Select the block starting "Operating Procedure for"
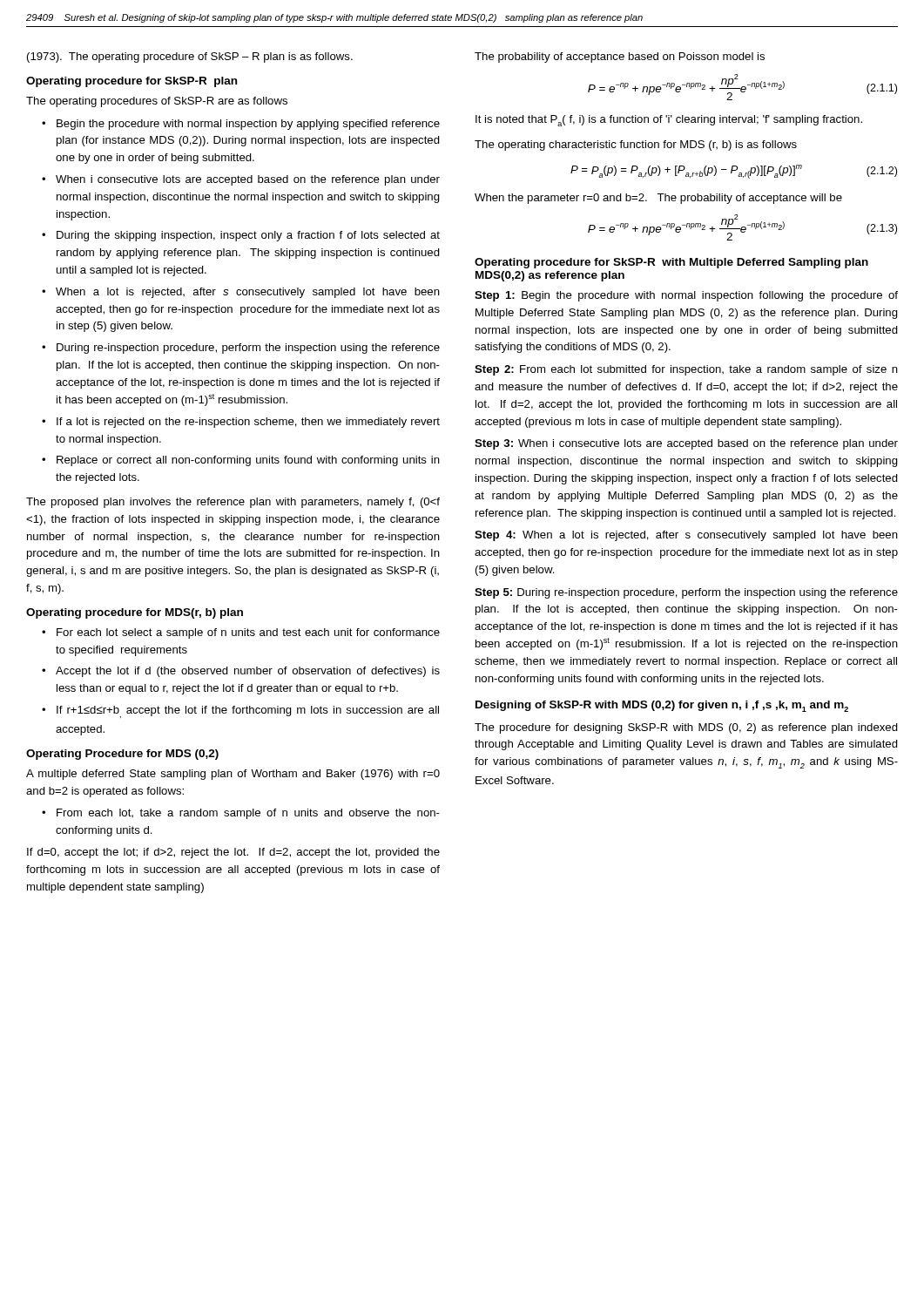This screenshot has height=1307, width=924. (122, 753)
